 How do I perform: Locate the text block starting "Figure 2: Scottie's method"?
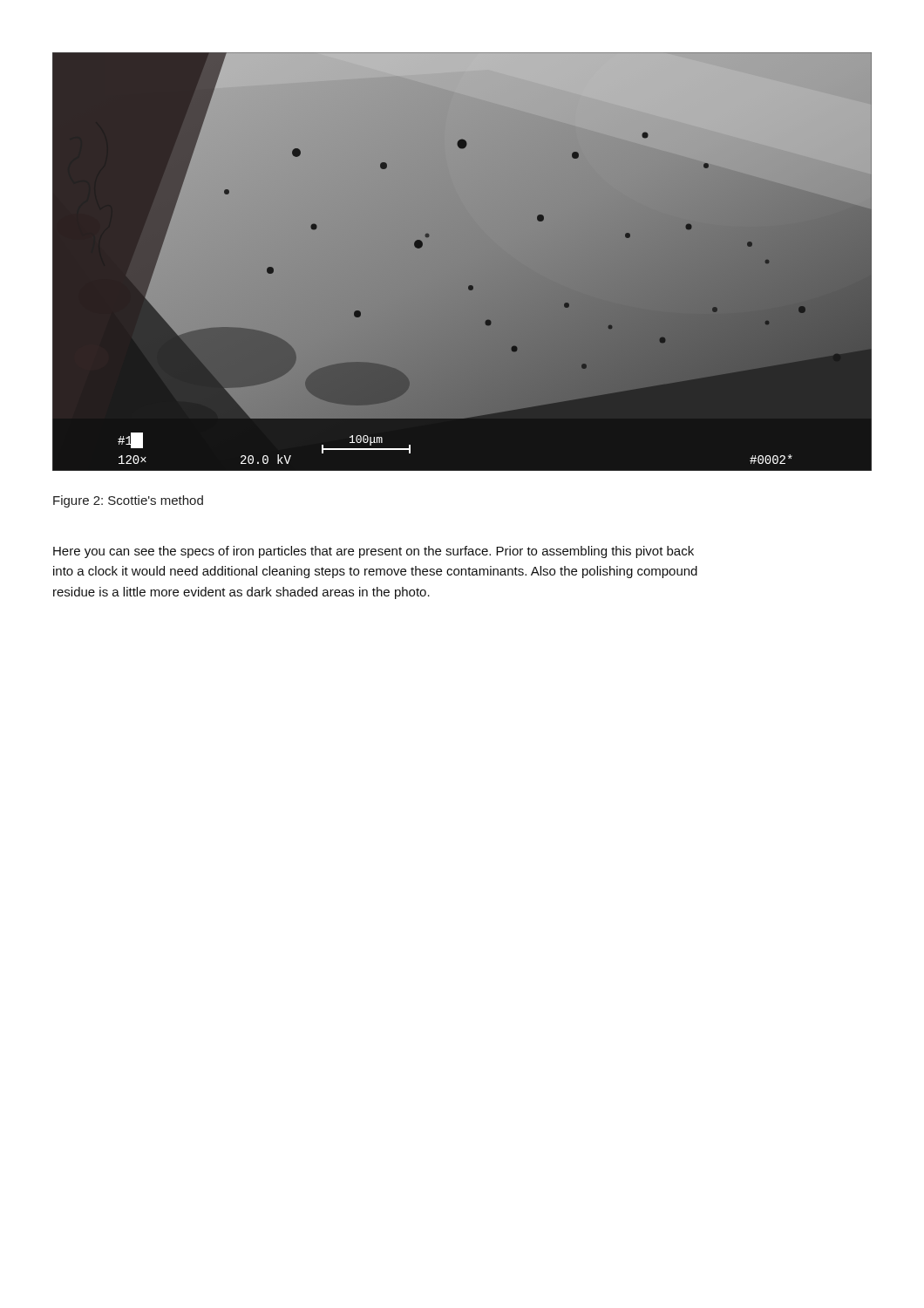coord(128,500)
